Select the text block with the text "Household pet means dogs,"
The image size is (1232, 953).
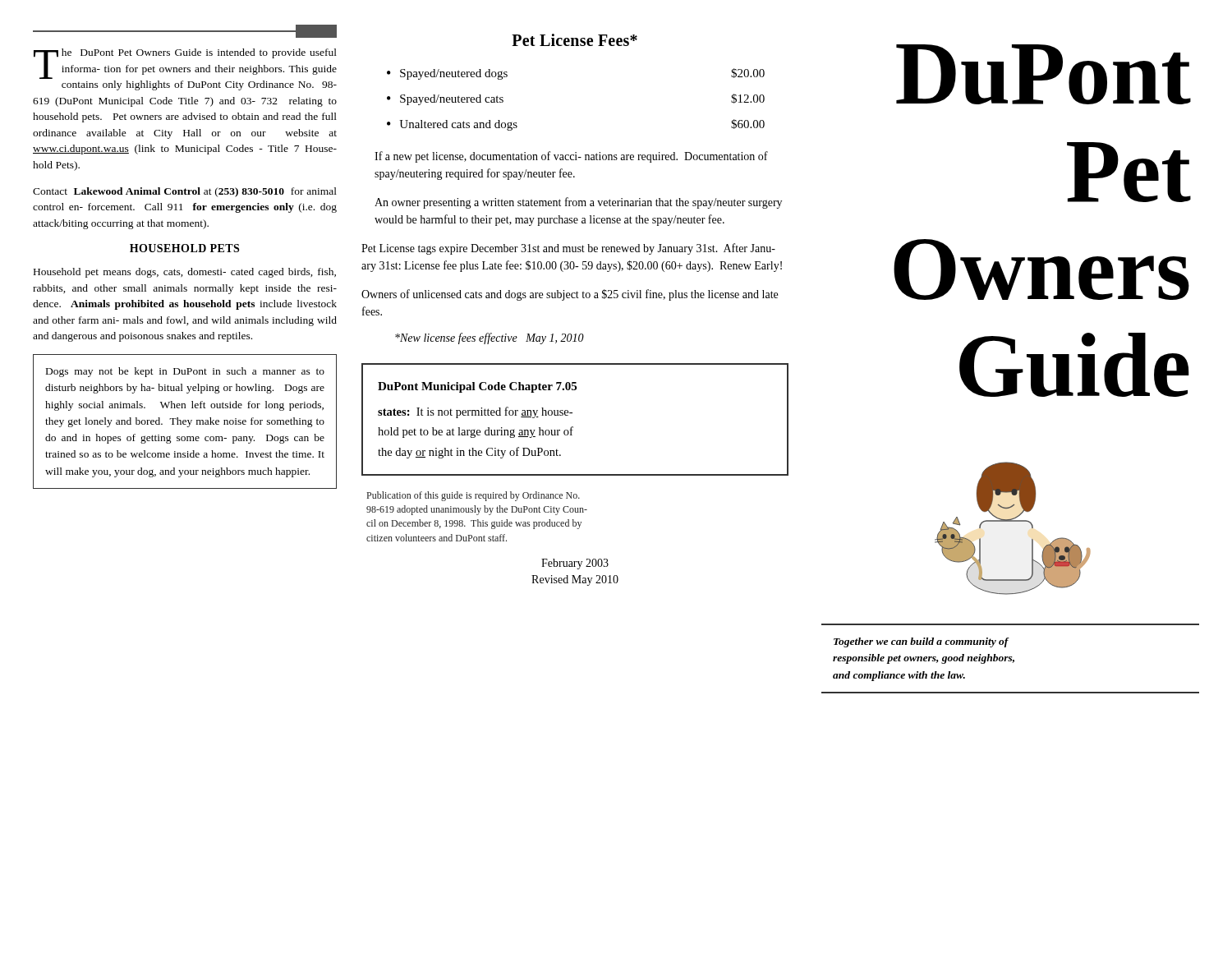click(x=185, y=304)
